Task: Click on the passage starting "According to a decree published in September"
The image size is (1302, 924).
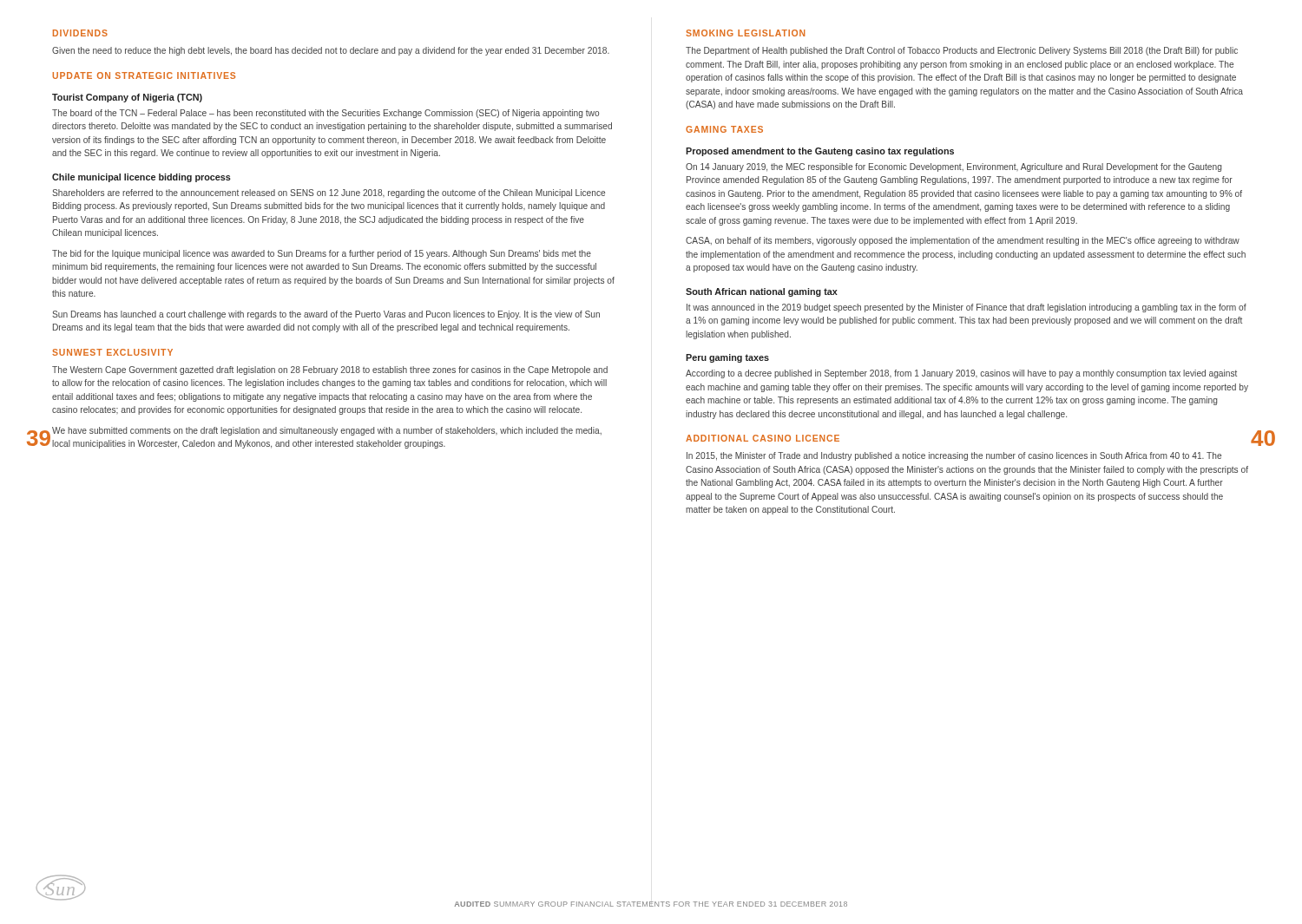Action: pyautogui.click(x=967, y=394)
